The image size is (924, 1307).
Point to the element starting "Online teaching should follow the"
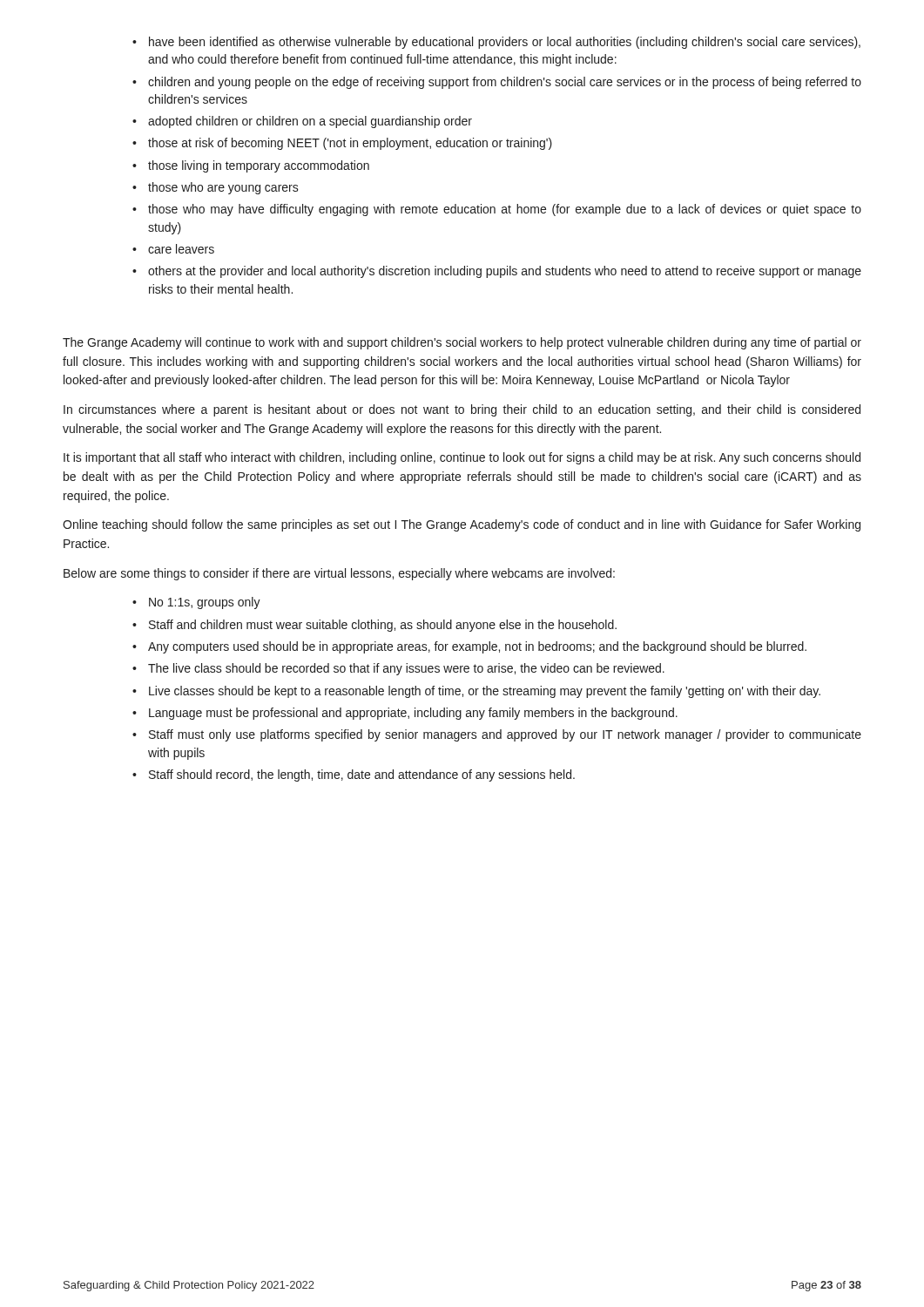point(462,534)
